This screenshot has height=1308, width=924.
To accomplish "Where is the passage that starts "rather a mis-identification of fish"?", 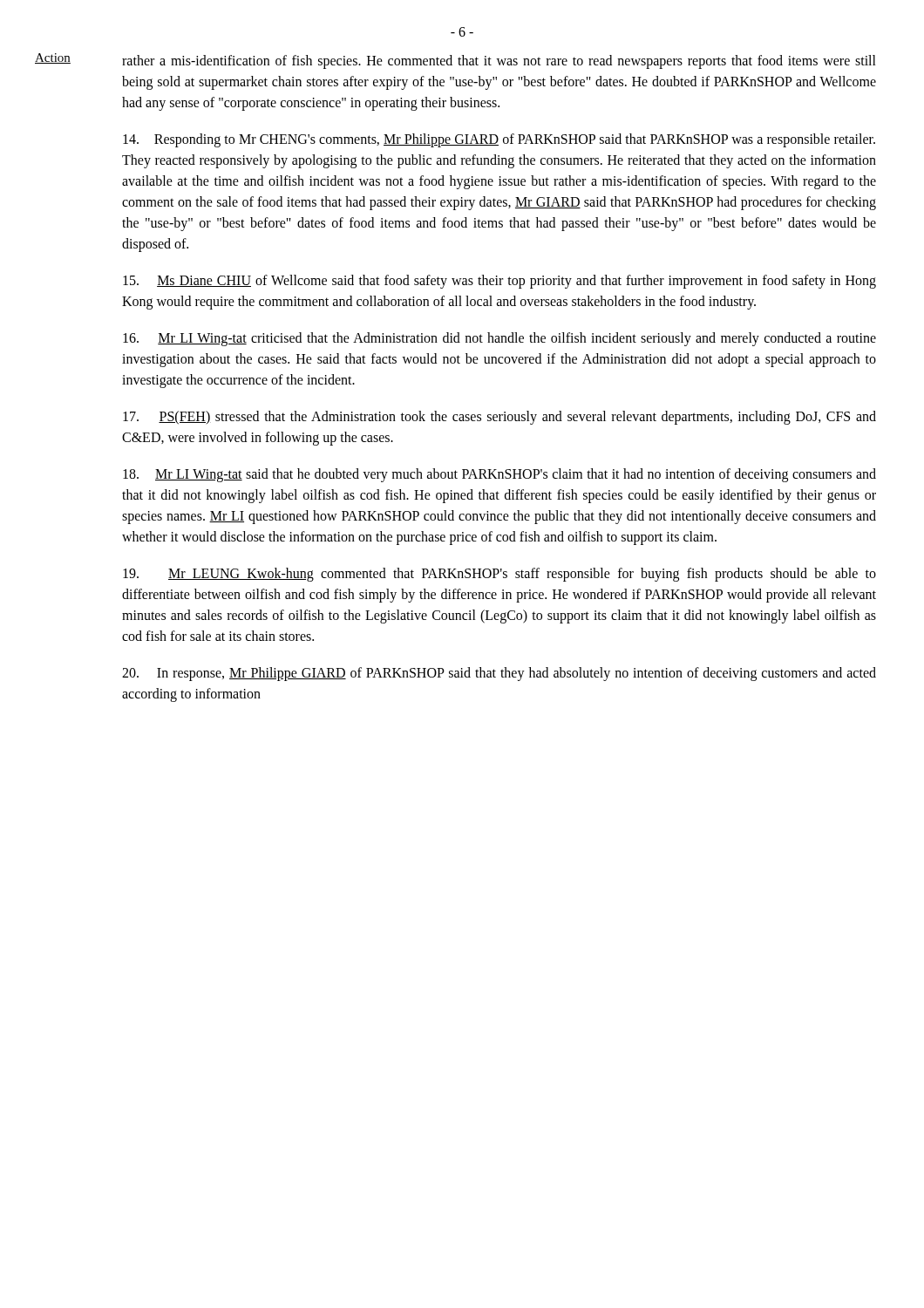I will point(499,82).
